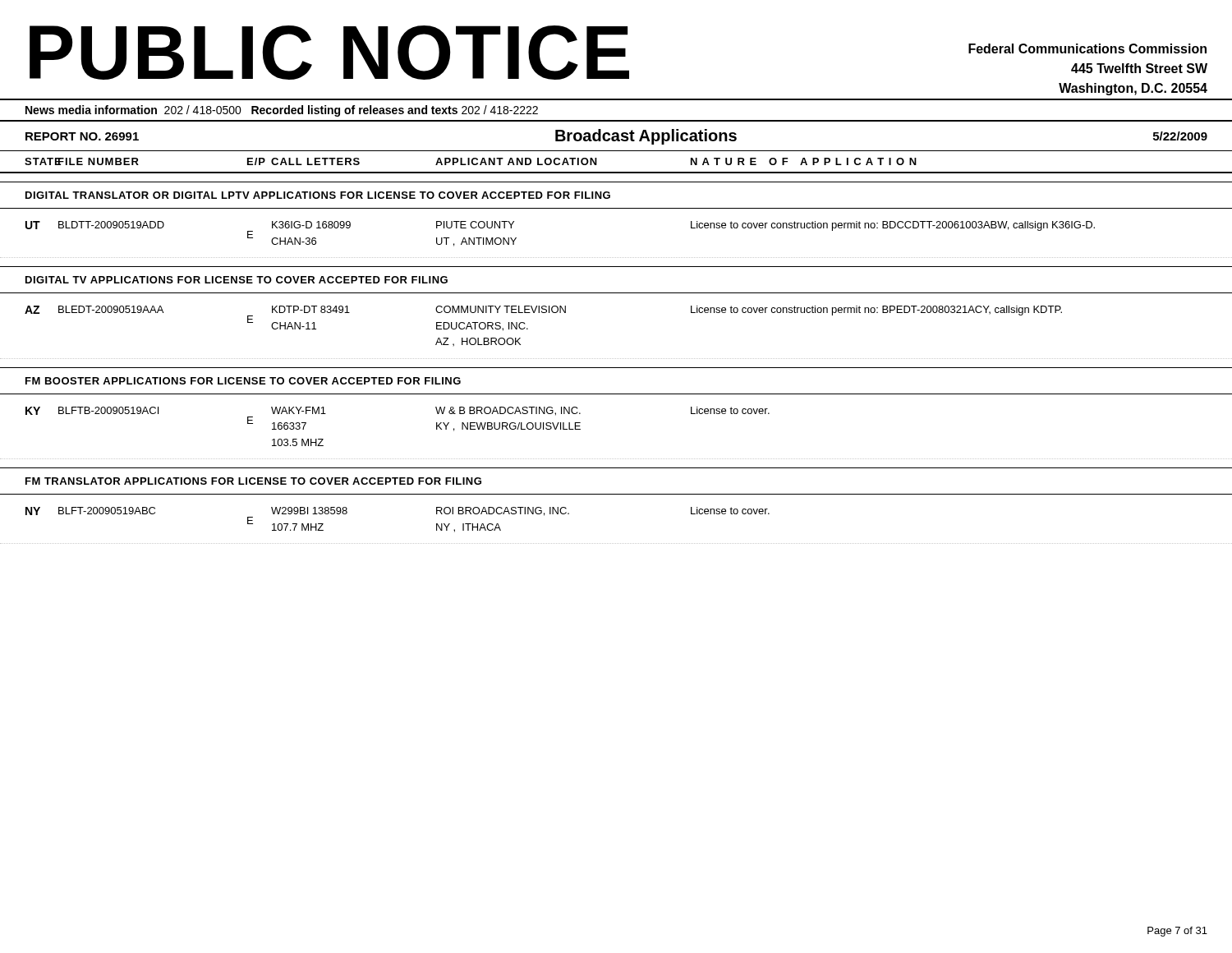Click on the region starting "NY BLFT-20090519ABC E W299BI 138598107.7 MHZ ROI BROADCASTING,"

[89, 514]
